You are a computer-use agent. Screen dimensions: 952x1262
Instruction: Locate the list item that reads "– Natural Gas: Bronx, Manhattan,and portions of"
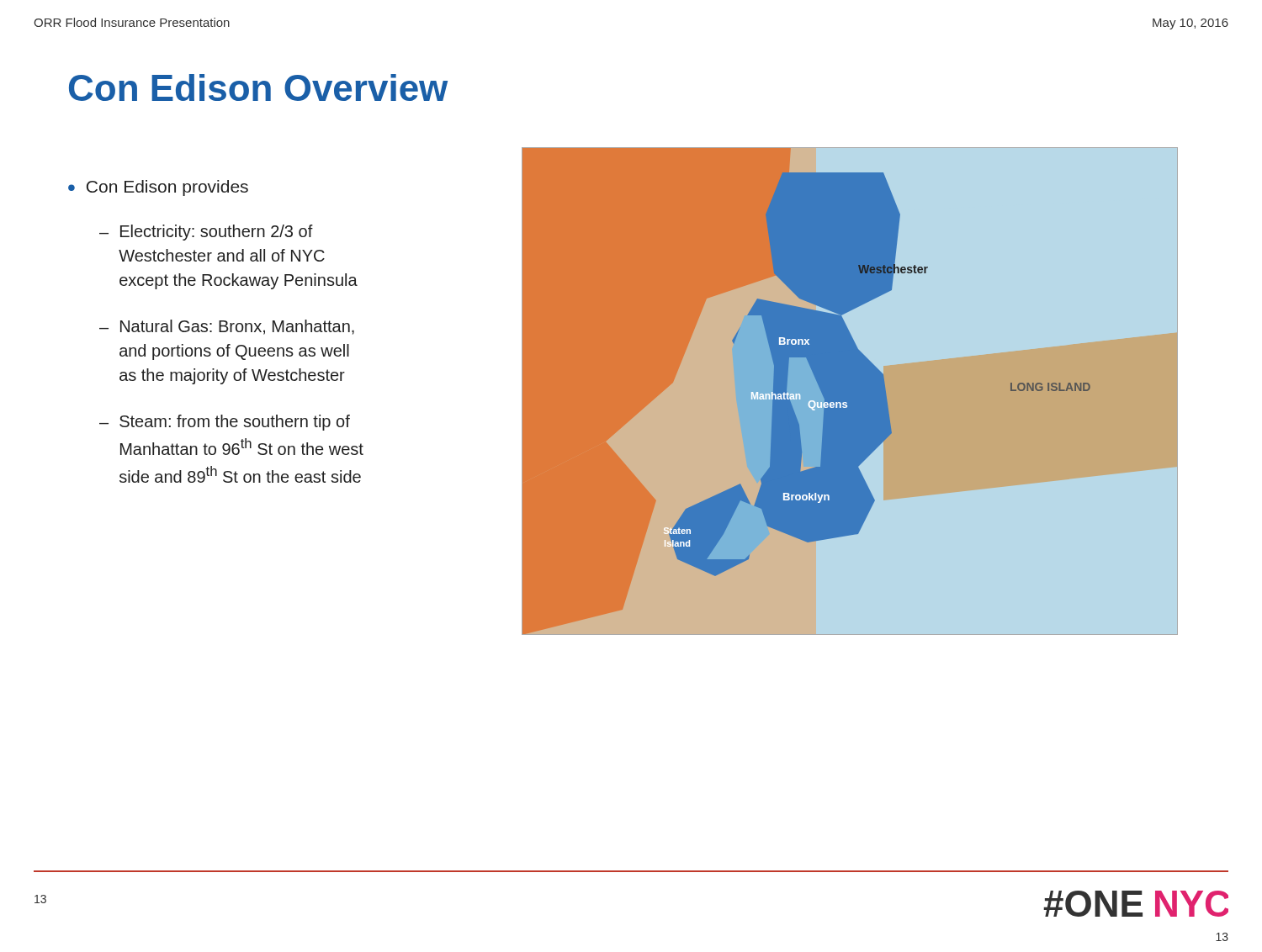227,351
